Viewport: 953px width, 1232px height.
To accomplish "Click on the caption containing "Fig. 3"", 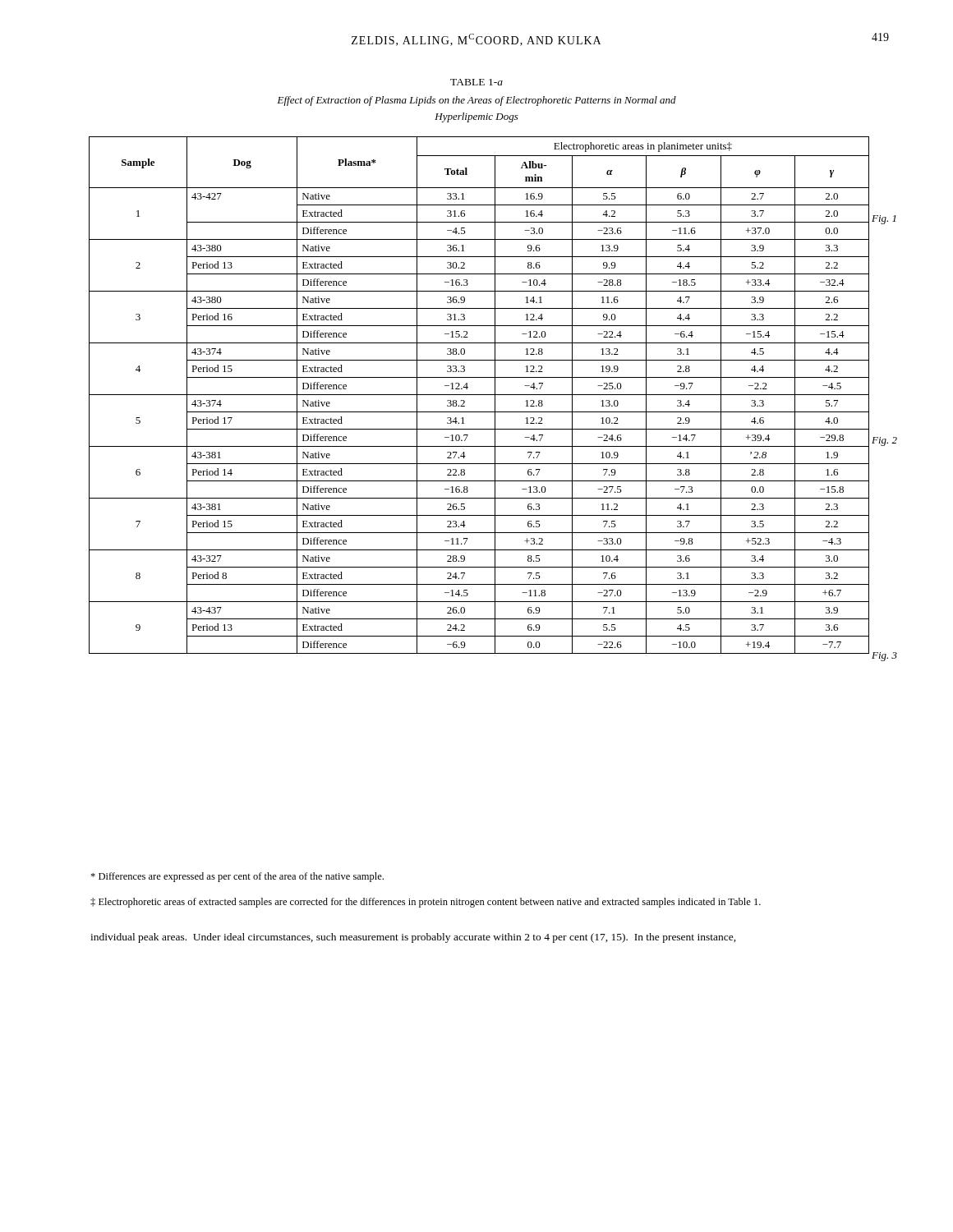I will 884,655.
